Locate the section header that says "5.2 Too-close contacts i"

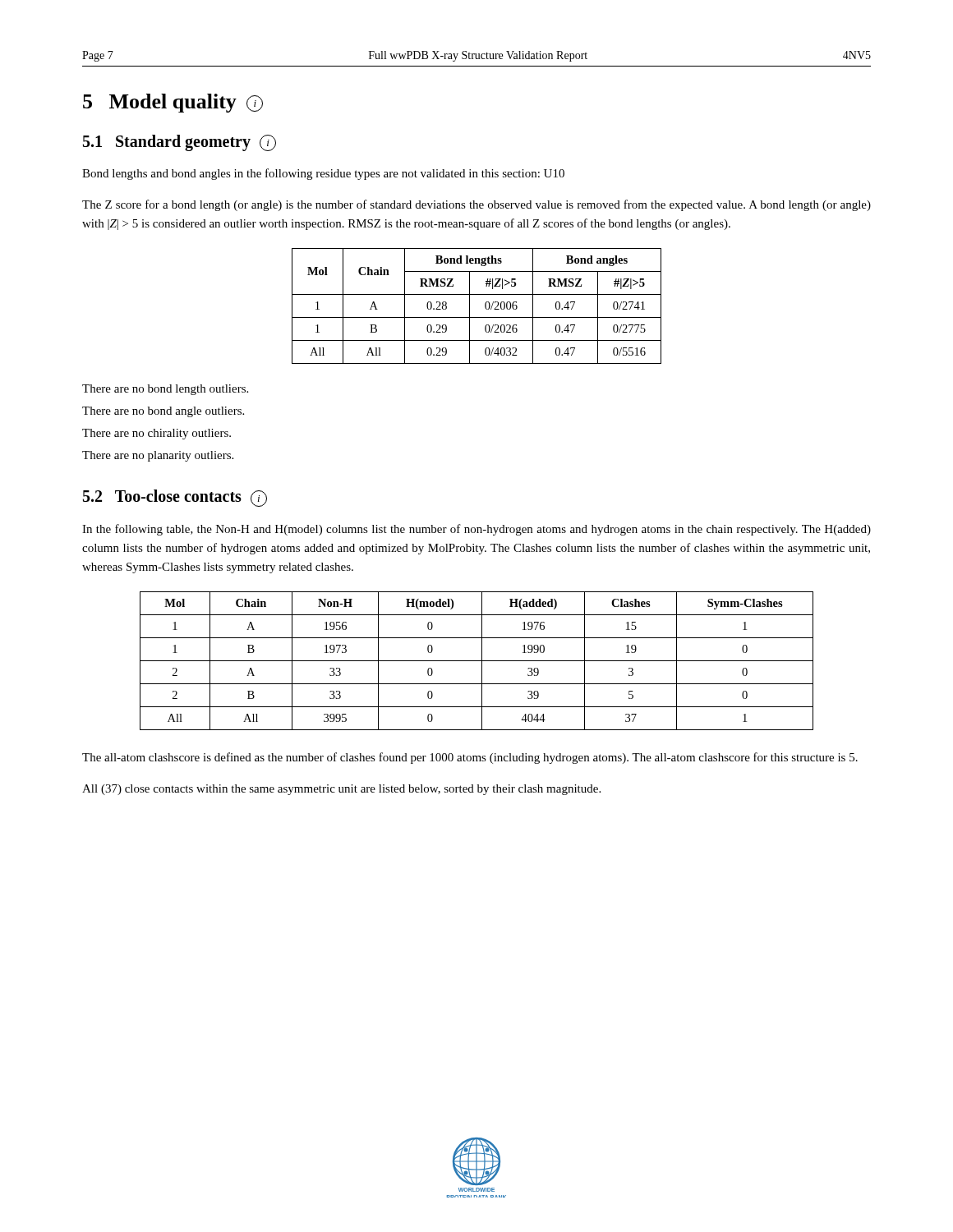(175, 498)
